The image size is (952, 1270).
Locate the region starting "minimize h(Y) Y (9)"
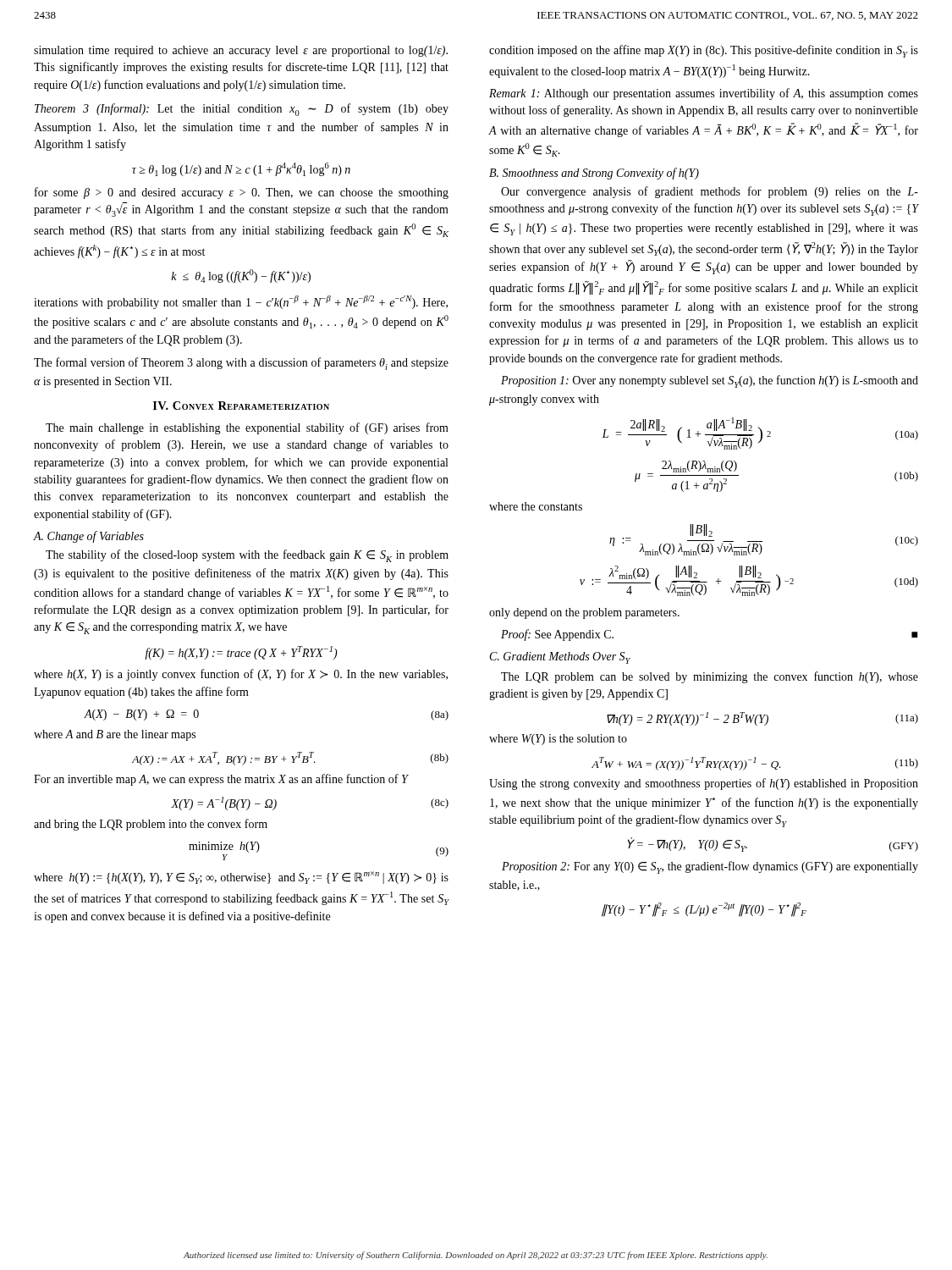click(241, 851)
